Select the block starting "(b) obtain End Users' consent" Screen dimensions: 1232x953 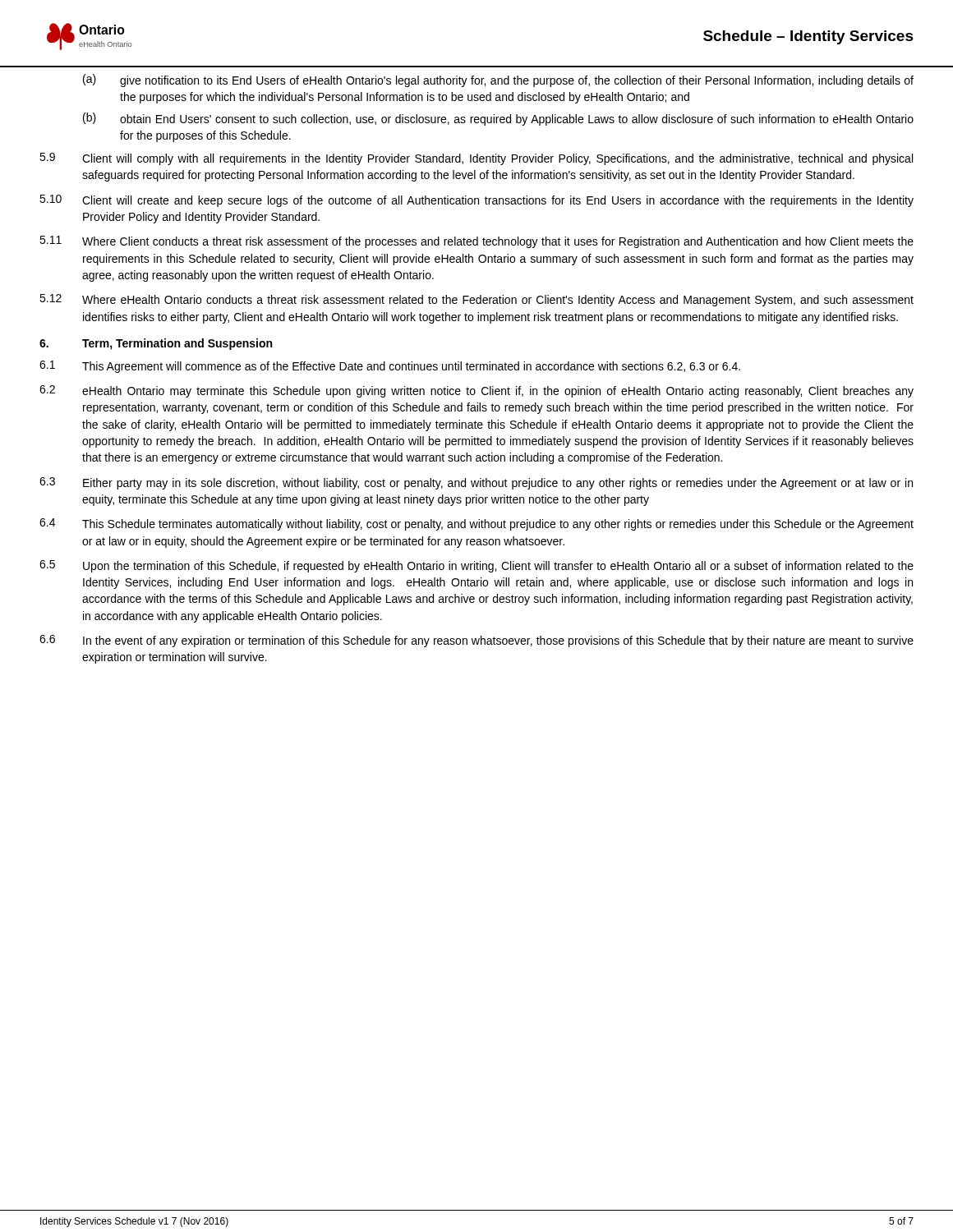pos(498,127)
